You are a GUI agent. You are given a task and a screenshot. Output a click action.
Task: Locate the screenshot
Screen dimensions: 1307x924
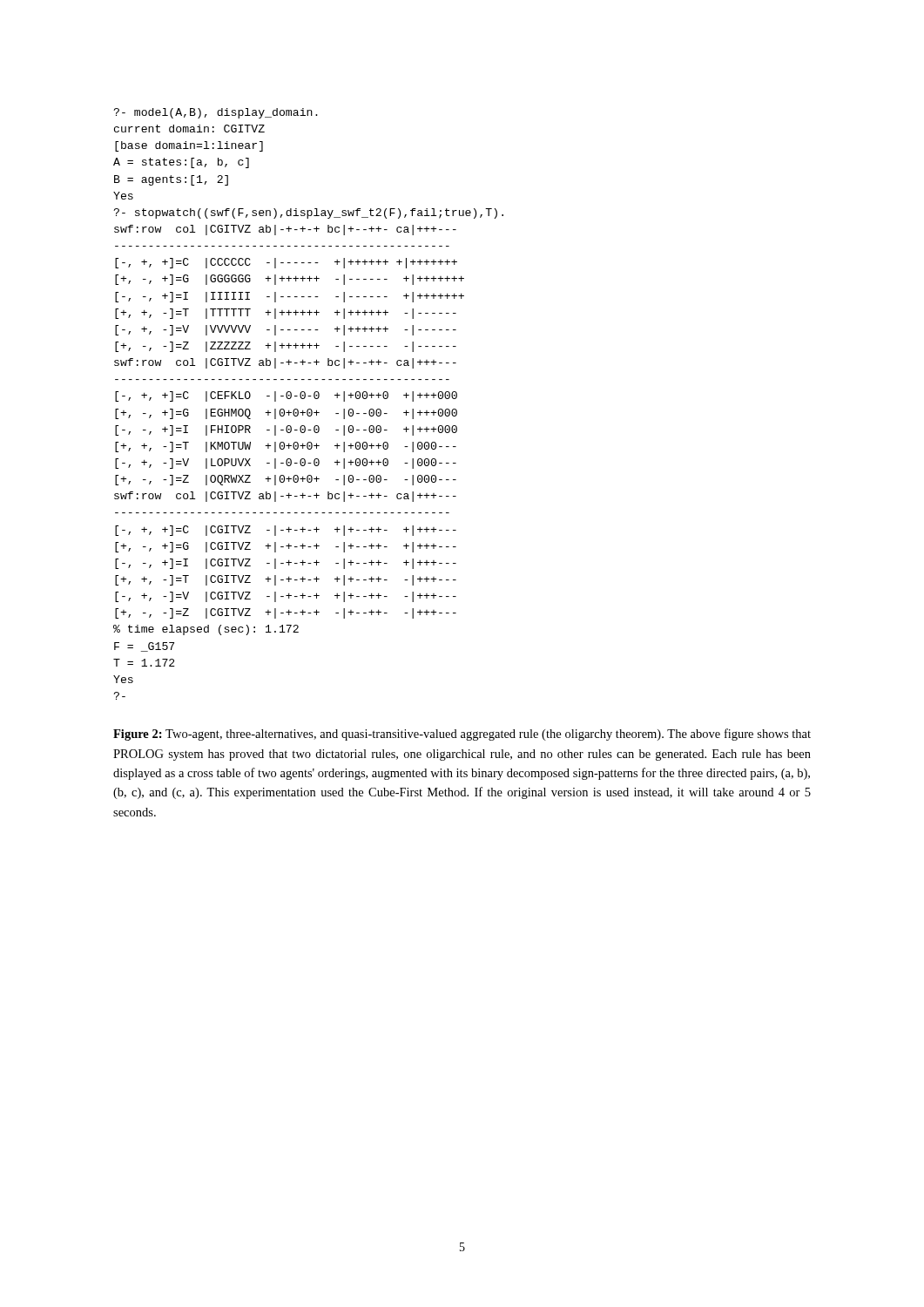pos(462,405)
